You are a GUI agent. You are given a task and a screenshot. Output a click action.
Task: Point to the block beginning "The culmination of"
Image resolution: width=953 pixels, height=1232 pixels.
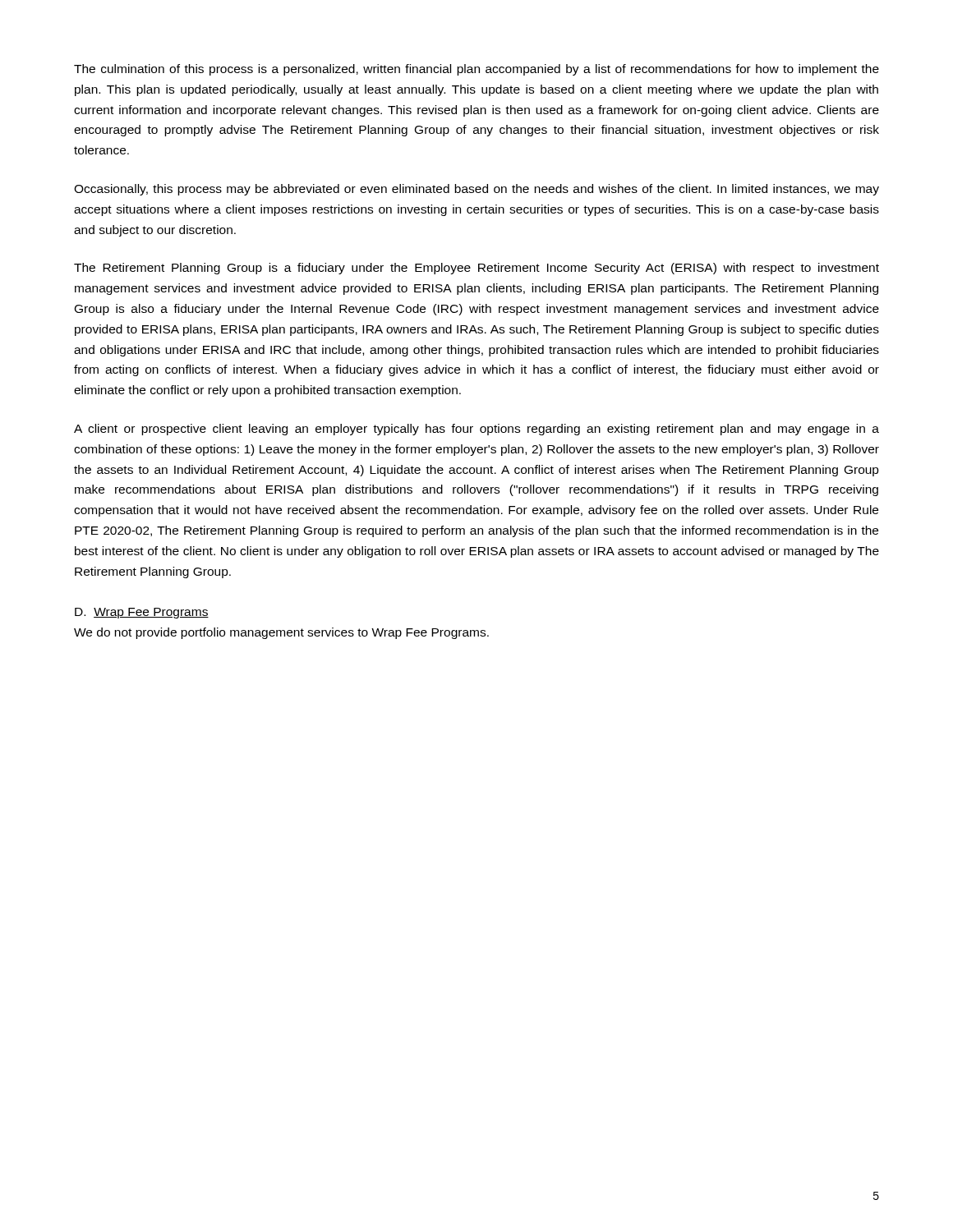pyautogui.click(x=476, y=109)
